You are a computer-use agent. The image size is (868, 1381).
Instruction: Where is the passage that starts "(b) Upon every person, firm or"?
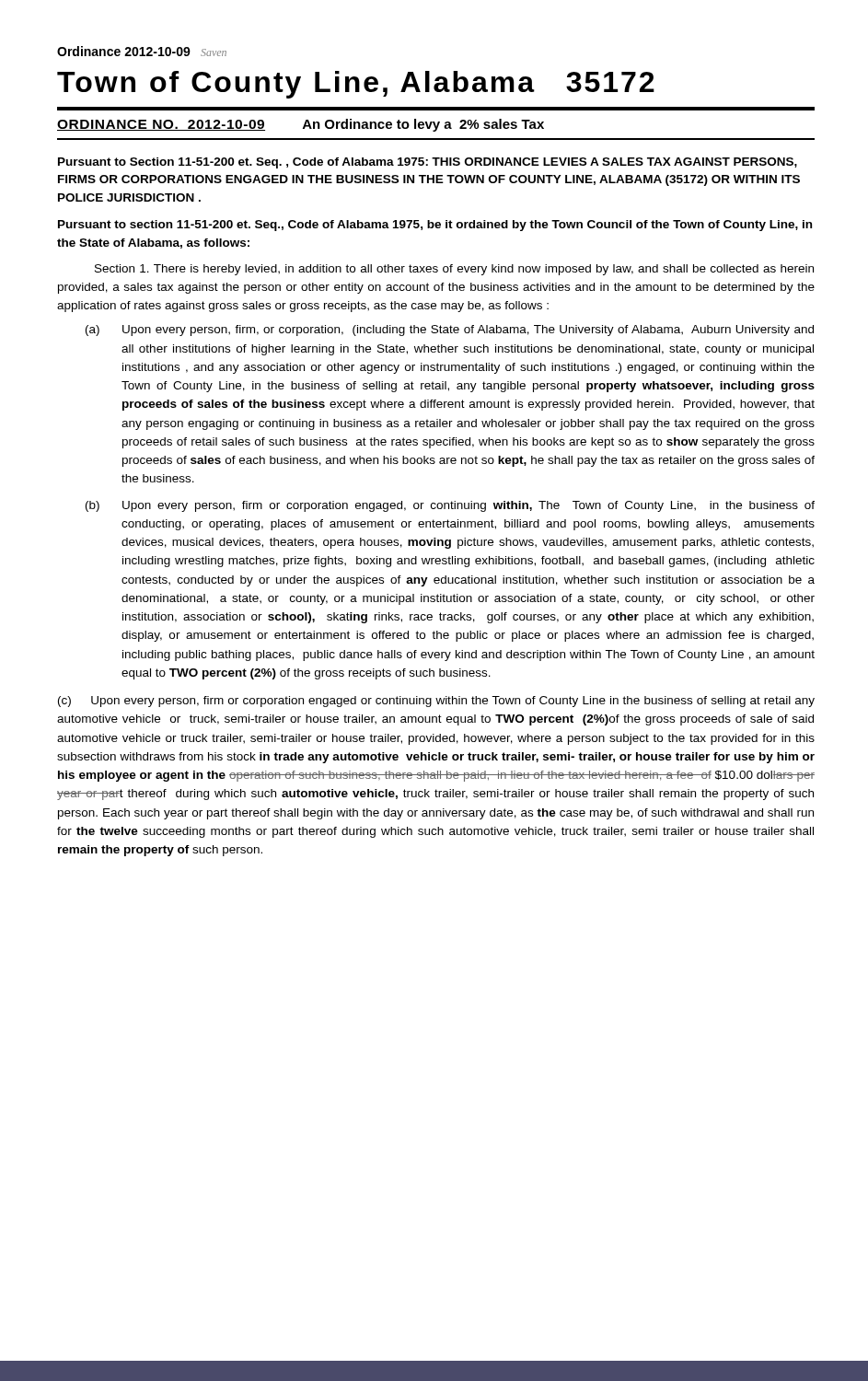pos(450,589)
